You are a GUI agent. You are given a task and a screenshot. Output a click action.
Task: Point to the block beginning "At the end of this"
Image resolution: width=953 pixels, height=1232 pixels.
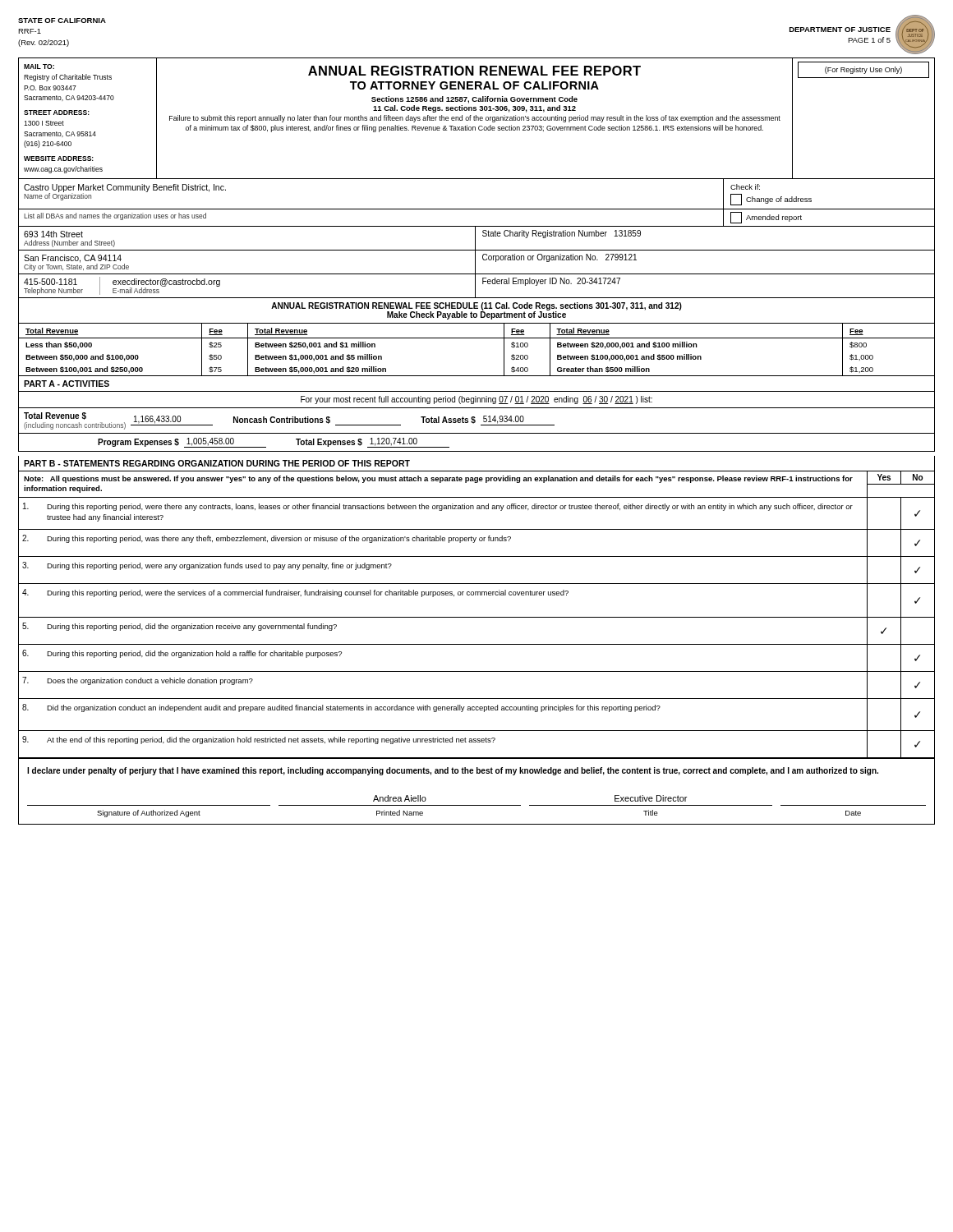coord(271,740)
